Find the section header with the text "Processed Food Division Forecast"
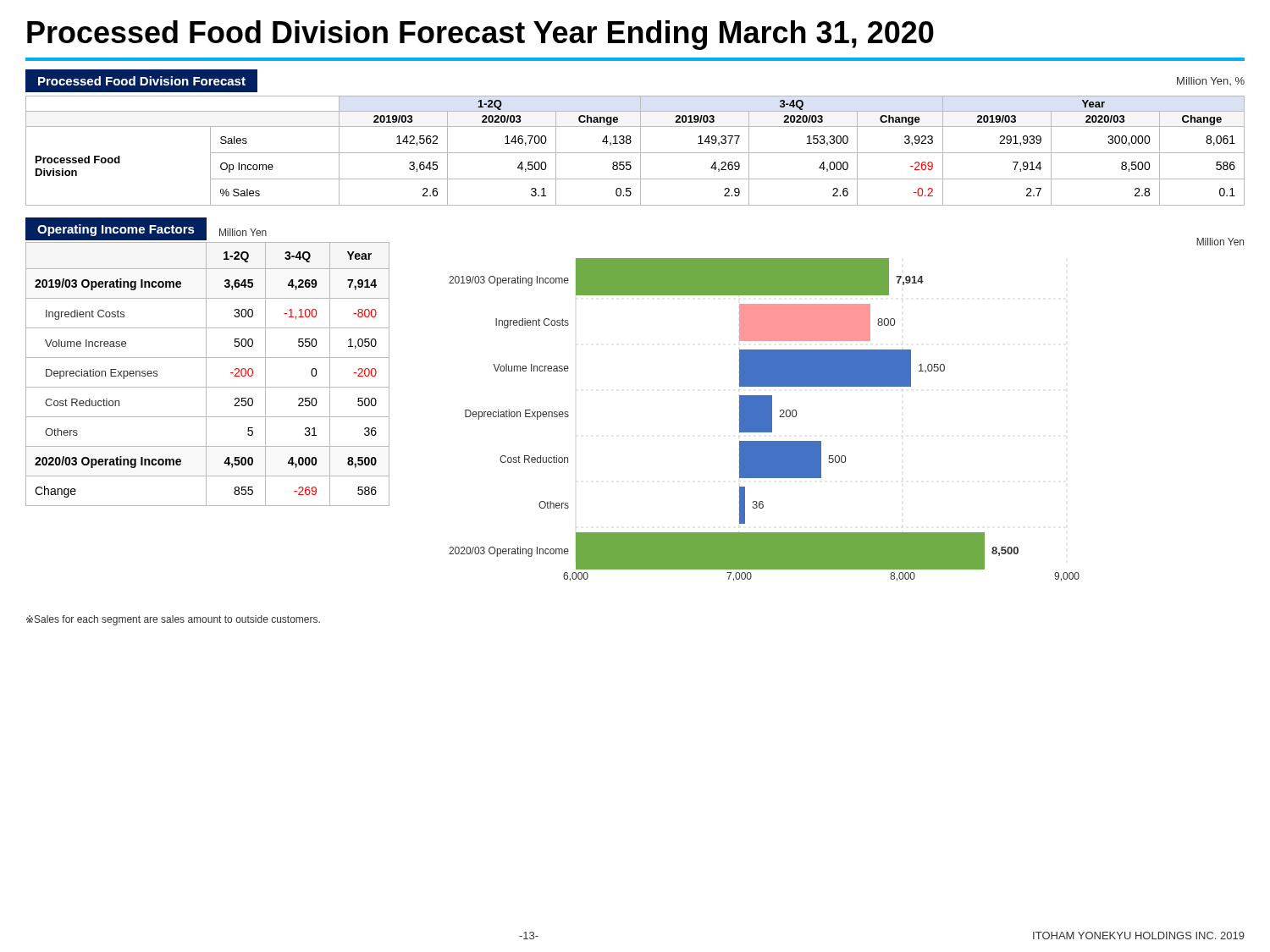The image size is (1270, 952). pos(141,81)
